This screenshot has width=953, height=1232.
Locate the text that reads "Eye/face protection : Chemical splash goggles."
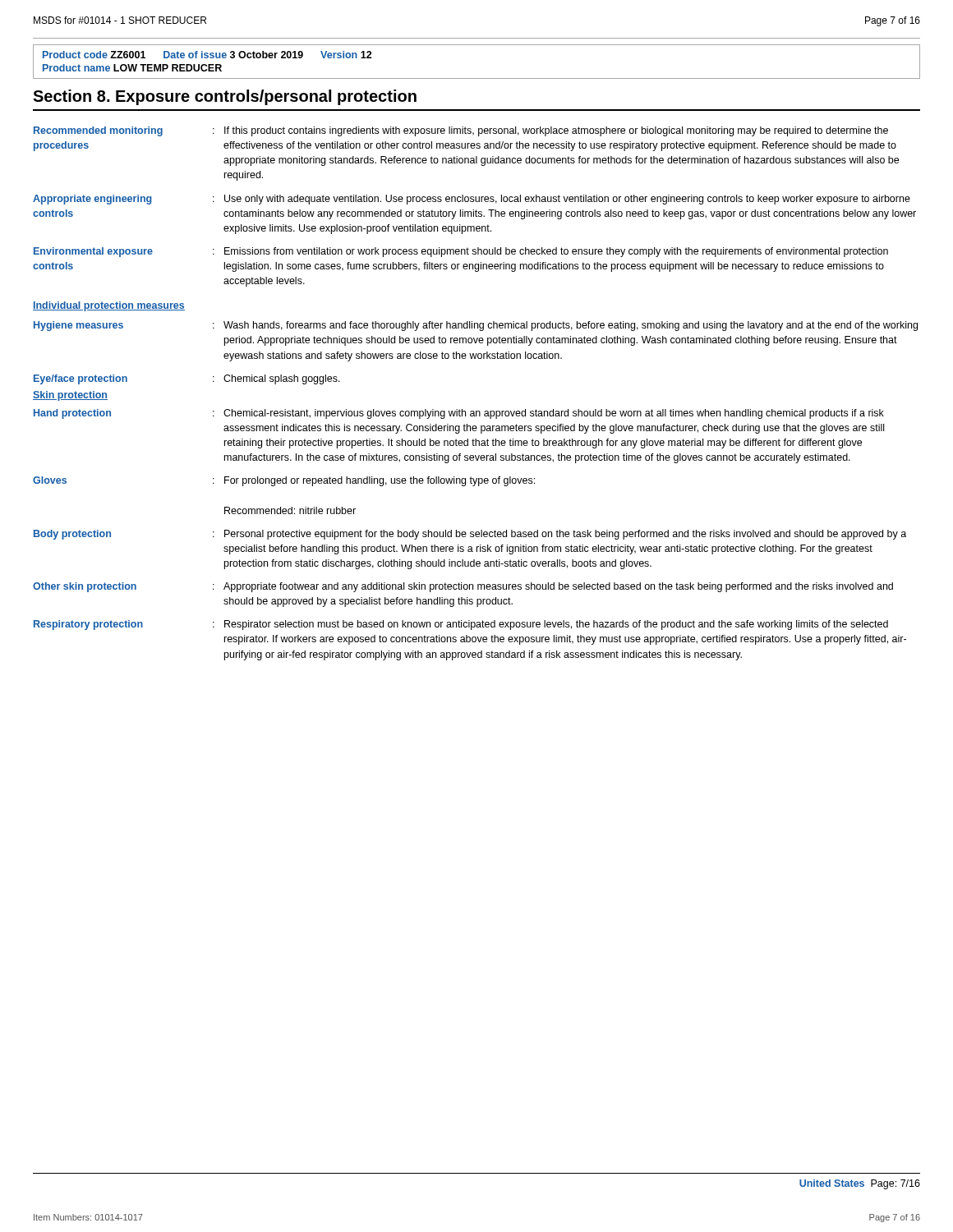pos(88,379)
